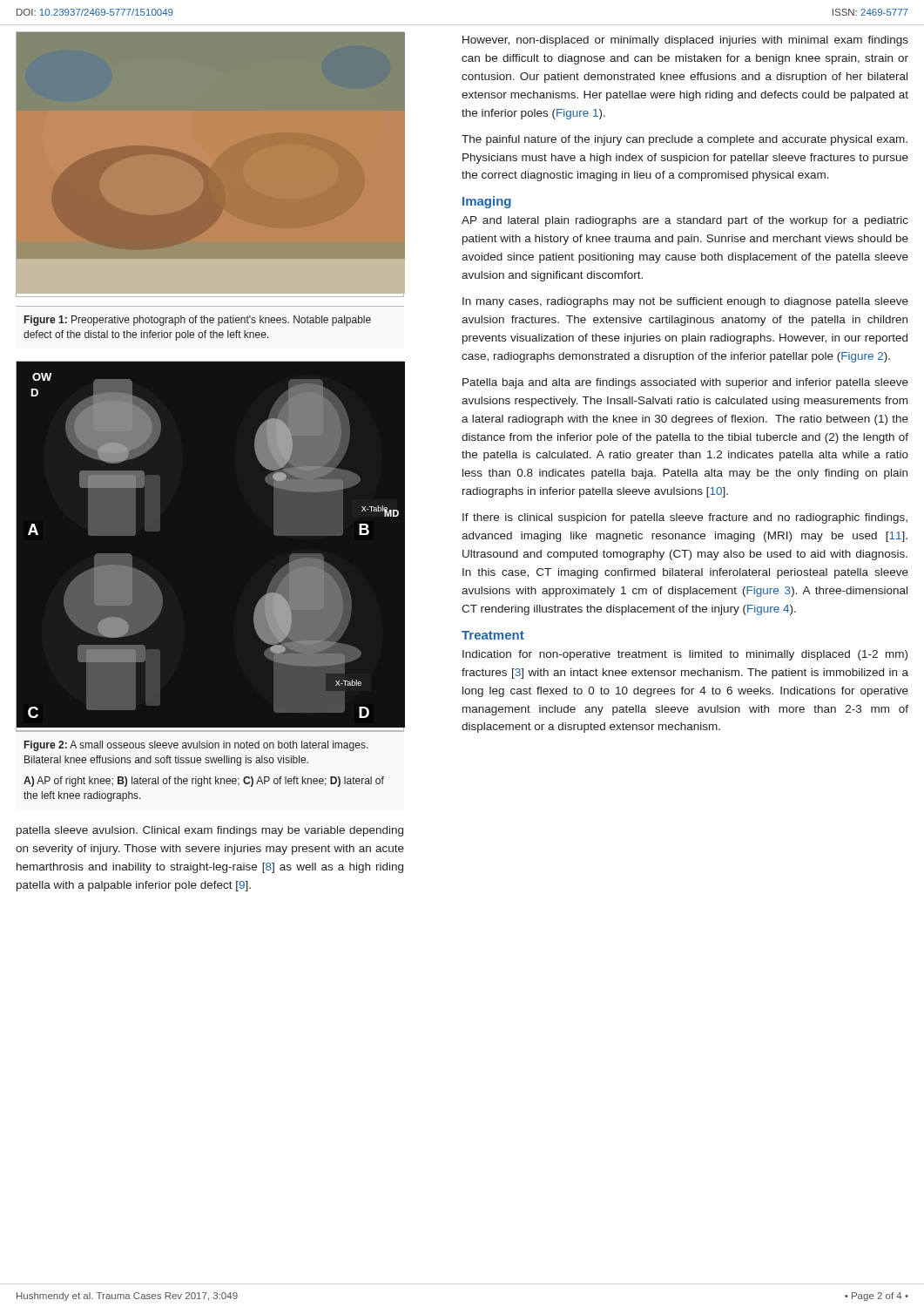
Task: Select the text block containing "AP and lateral"
Action: coord(685,248)
